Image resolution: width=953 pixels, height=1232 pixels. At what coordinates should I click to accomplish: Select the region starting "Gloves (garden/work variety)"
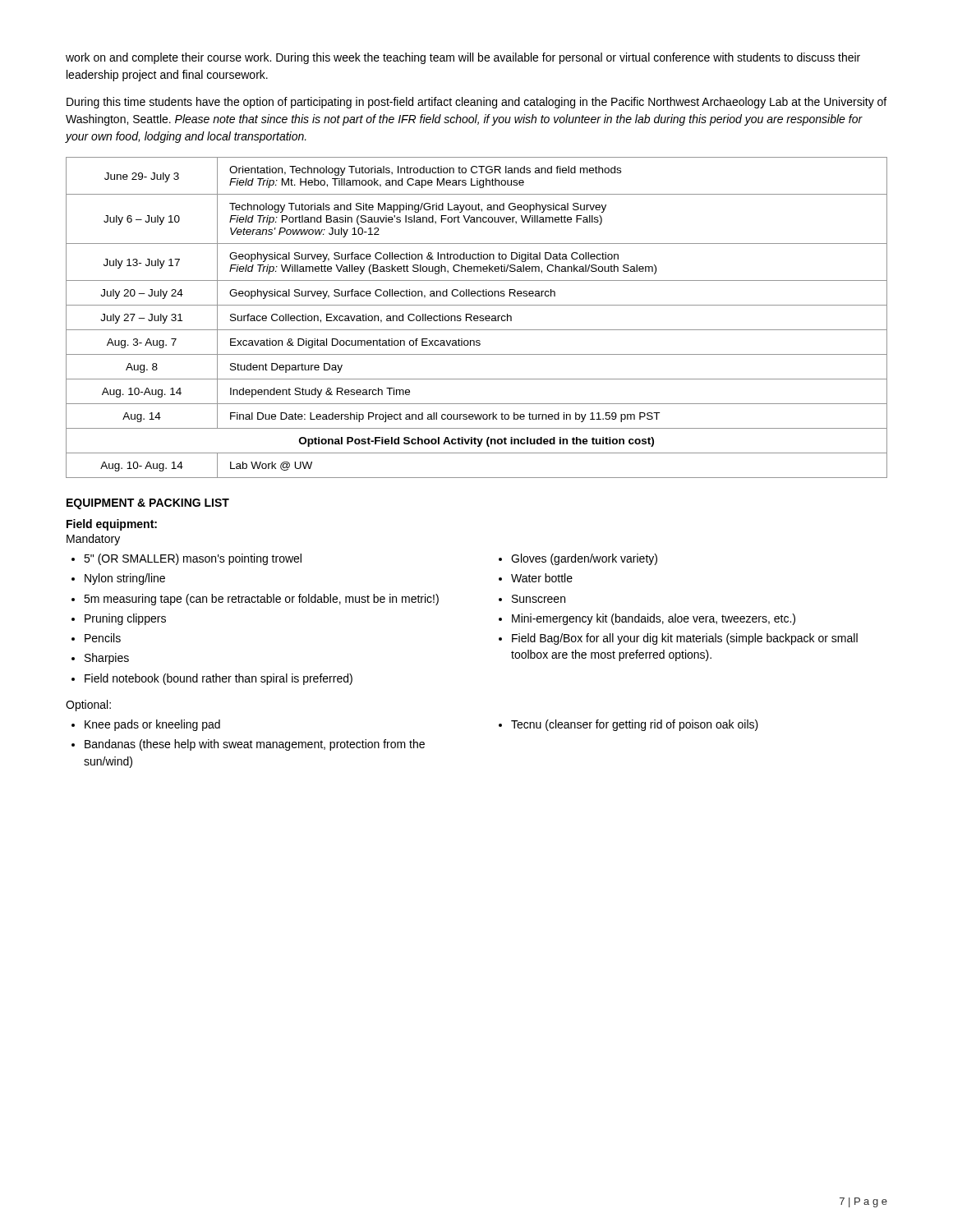[584, 559]
